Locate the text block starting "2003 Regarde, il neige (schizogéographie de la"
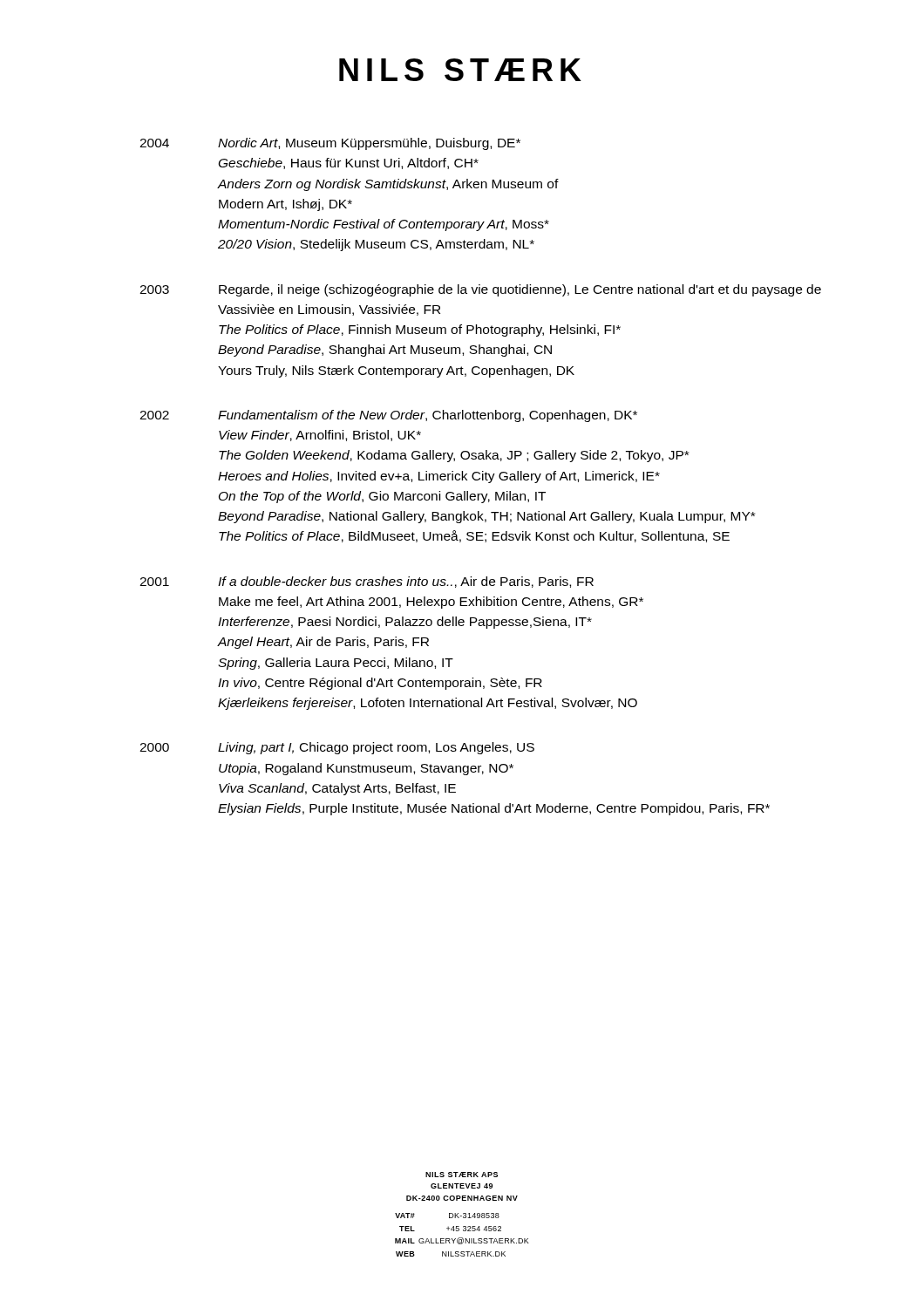 tap(488, 329)
